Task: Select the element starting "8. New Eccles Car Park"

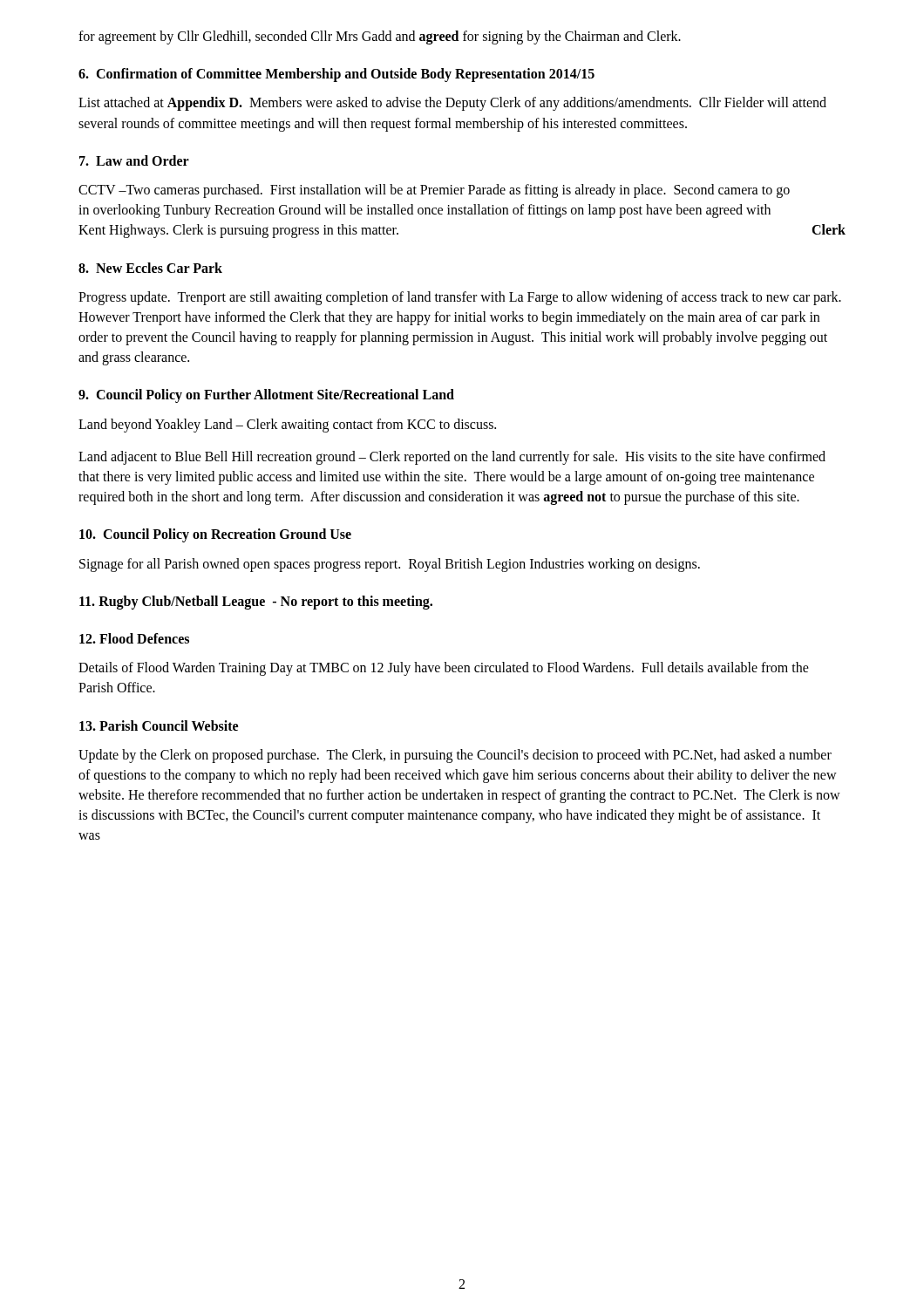Action: 150,268
